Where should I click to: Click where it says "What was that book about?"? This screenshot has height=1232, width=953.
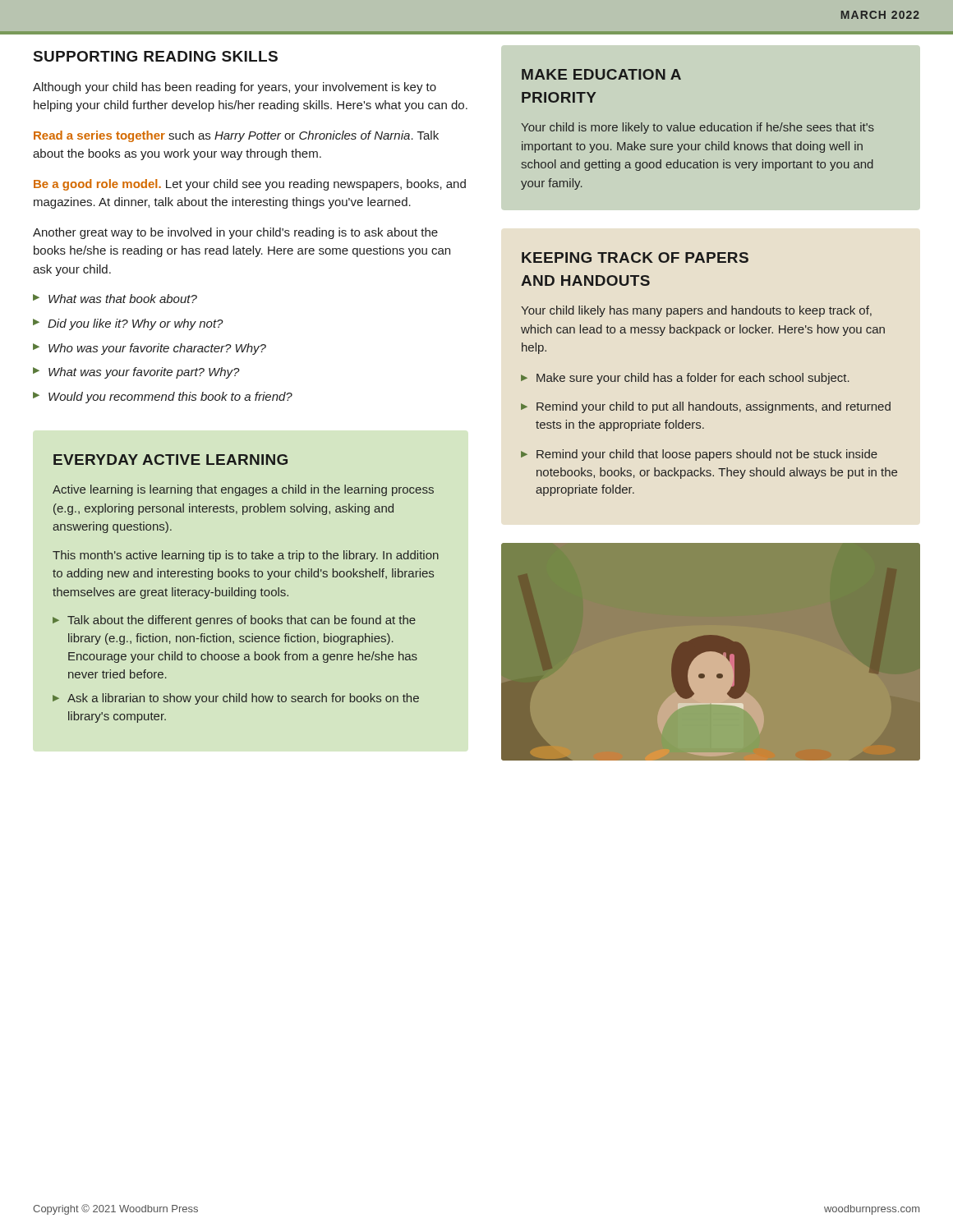pos(122,299)
